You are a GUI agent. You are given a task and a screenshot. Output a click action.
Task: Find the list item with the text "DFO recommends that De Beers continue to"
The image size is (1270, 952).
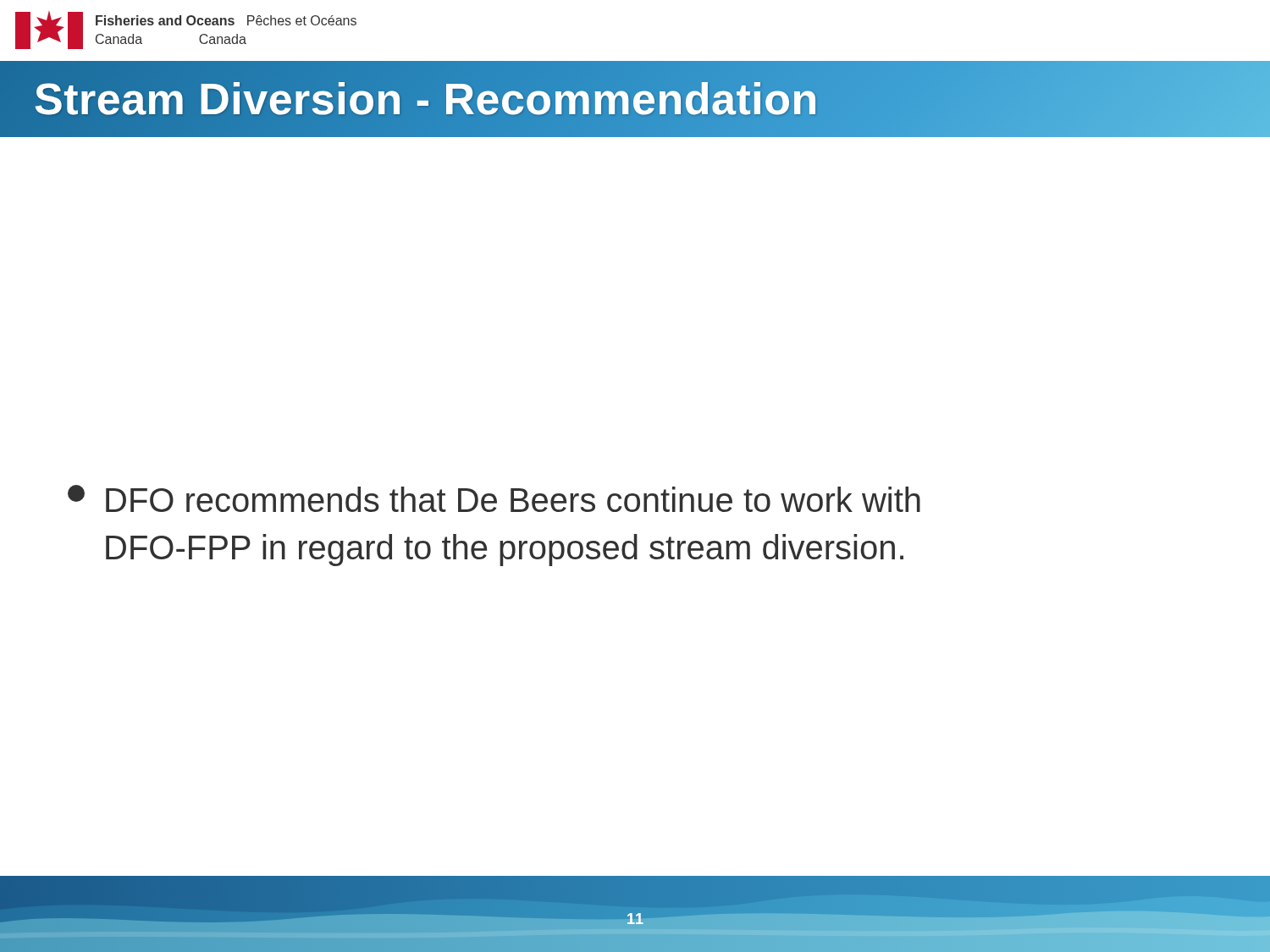(x=513, y=523)
